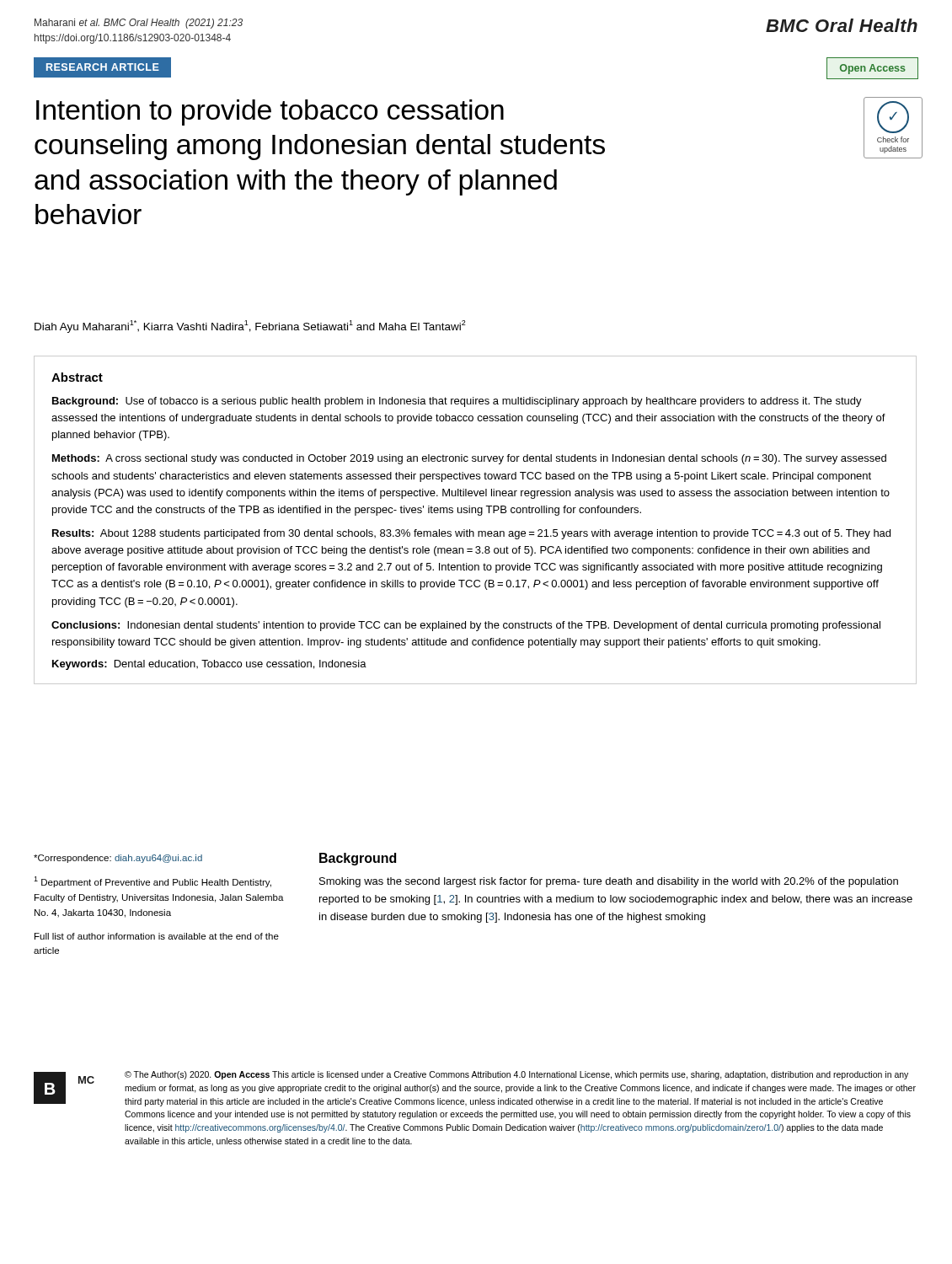Image resolution: width=952 pixels, height=1264 pixels.
Task: Click on the section header with the text "RESEARCH ARTICLE"
Action: 102,67
